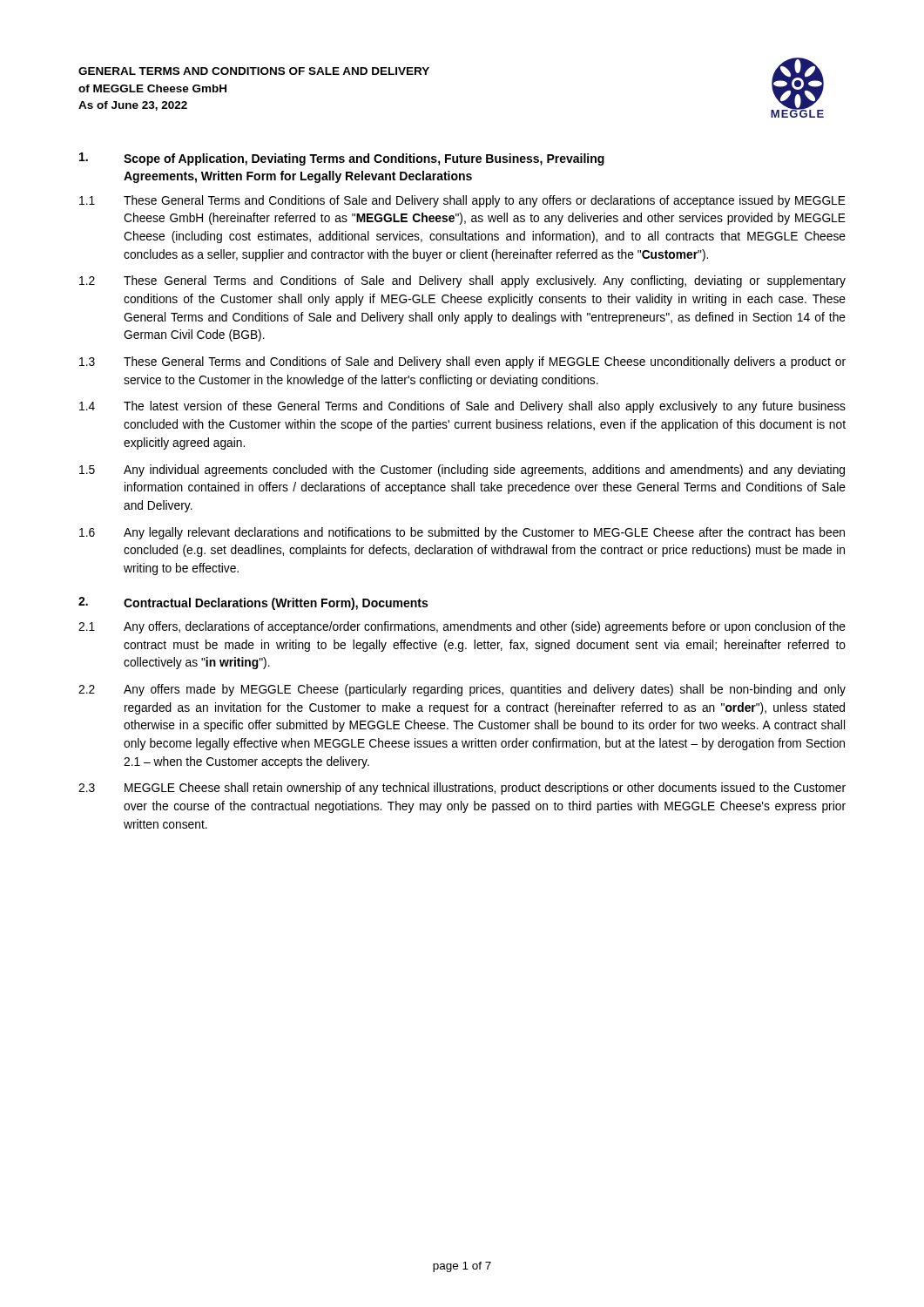This screenshot has width=924, height=1307.
Task: Find the logo
Action: (798, 91)
